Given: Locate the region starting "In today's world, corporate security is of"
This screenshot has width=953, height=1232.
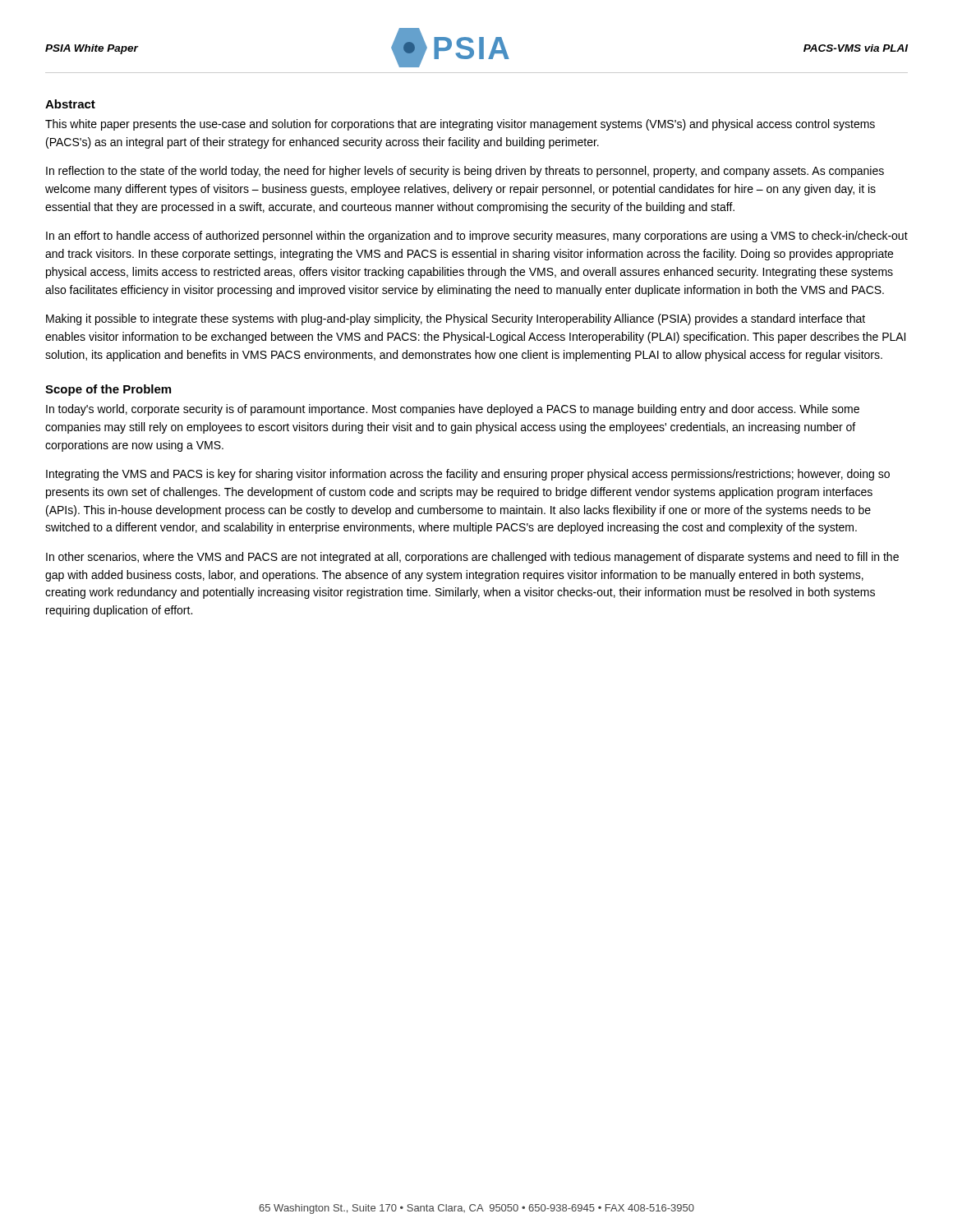Looking at the screenshot, I should pos(452,427).
